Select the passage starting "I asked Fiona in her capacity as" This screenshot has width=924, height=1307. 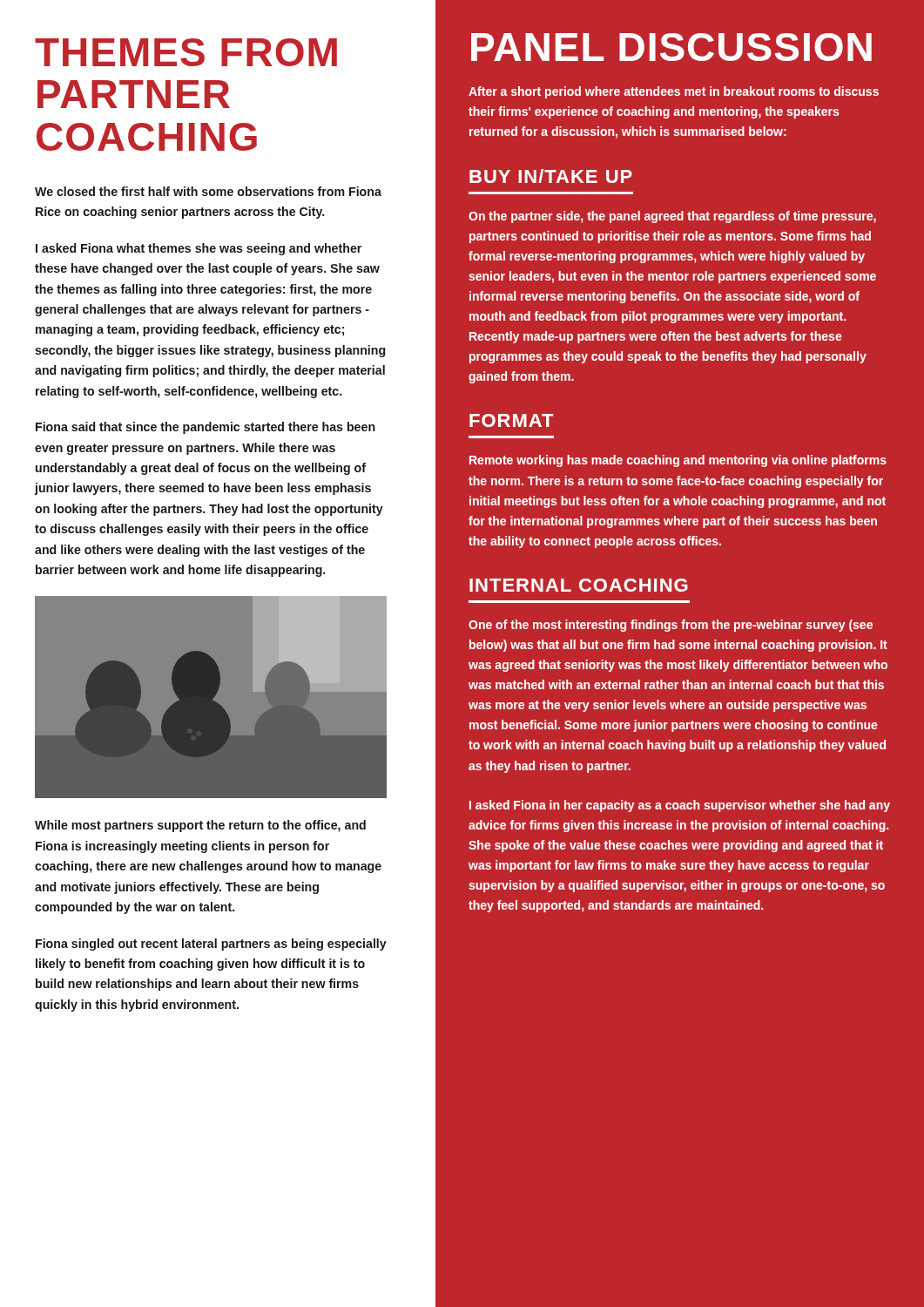[679, 855]
